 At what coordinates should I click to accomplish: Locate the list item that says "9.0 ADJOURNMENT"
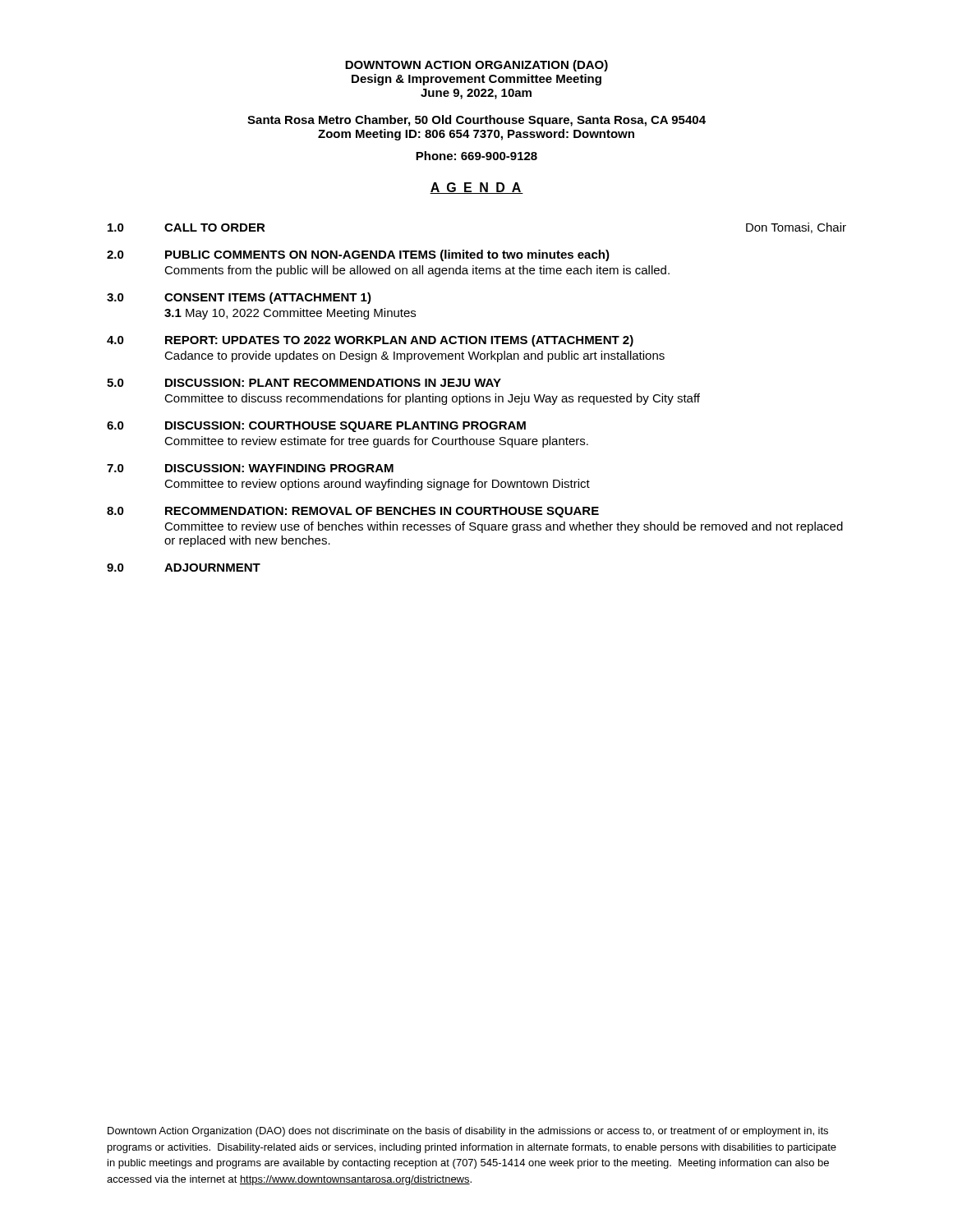(184, 568)
